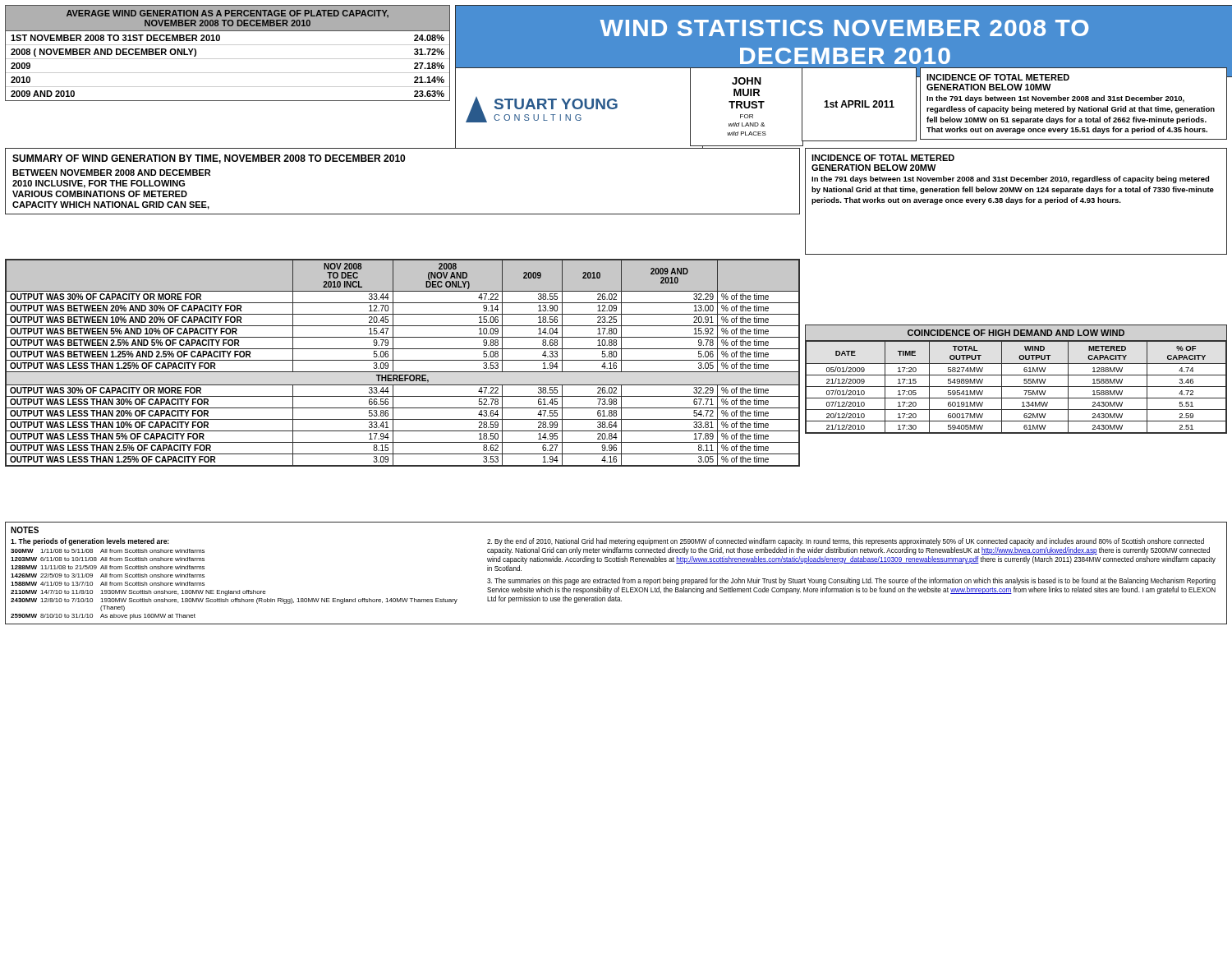
Task: Locate the title containing "WIND STATISTICS NOVEMBER 2008"
Action: point(845,42)
